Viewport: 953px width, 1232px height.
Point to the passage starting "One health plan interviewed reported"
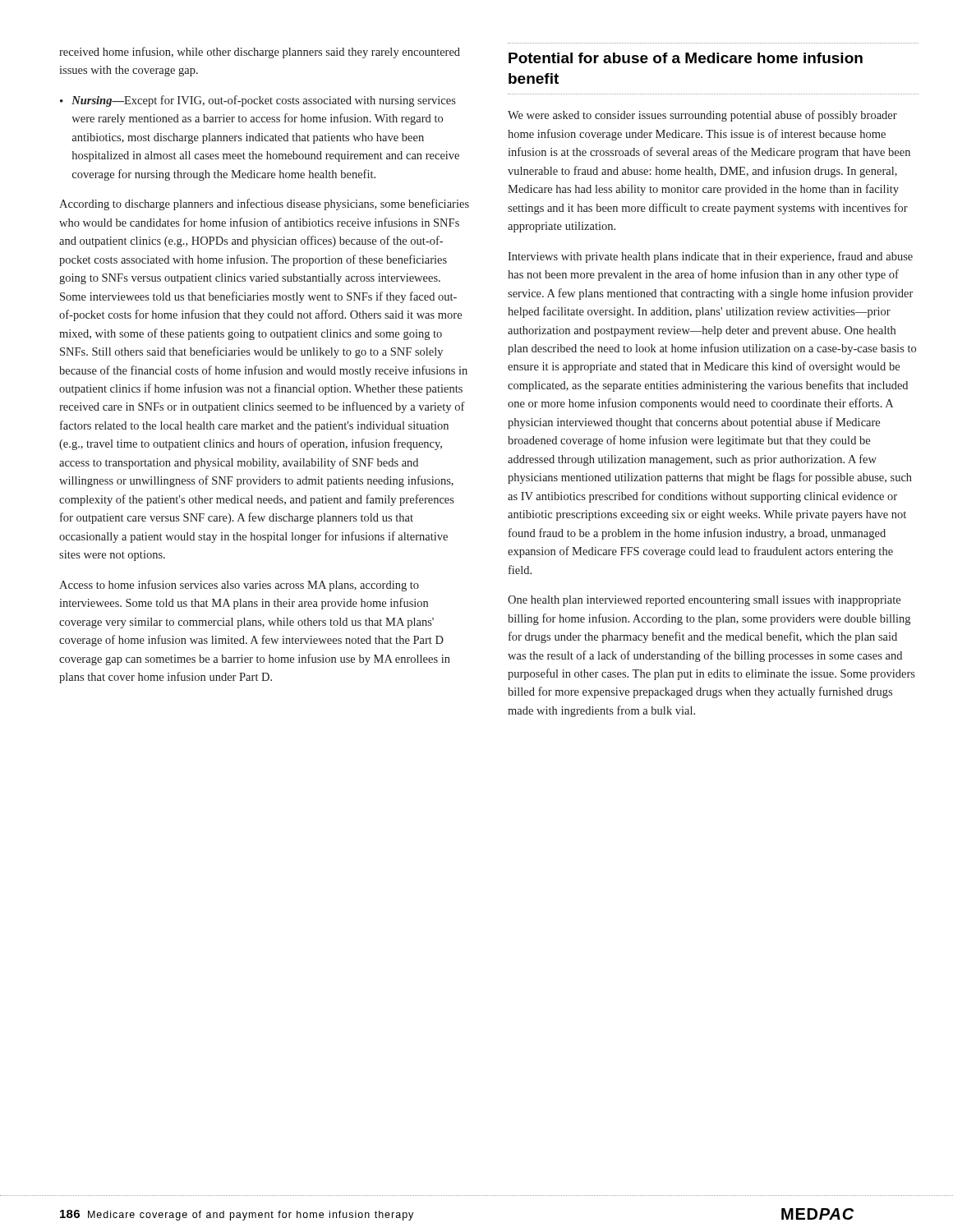(x=711, y=655)
